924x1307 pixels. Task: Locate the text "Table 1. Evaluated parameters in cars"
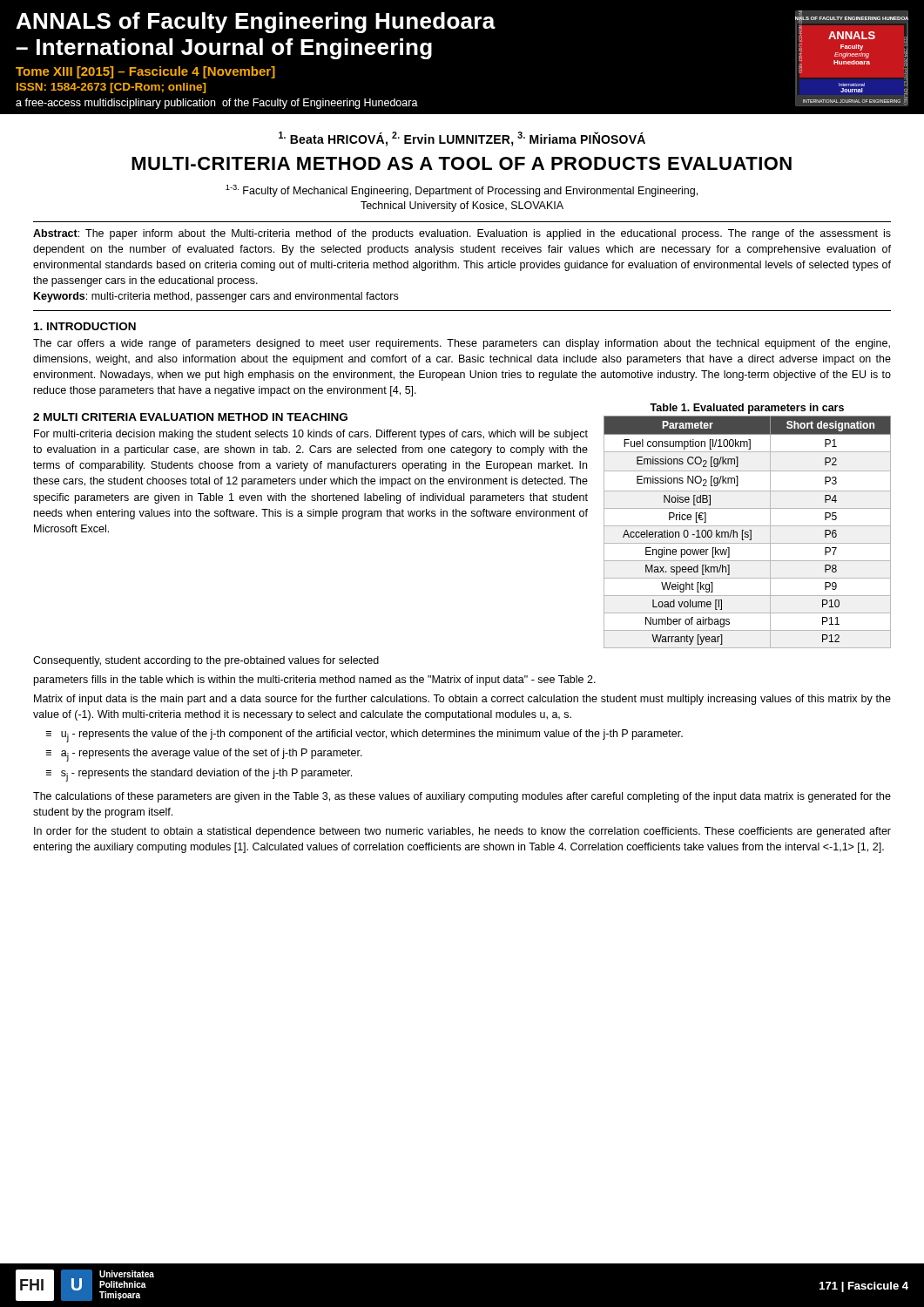[x=747, y=408]
